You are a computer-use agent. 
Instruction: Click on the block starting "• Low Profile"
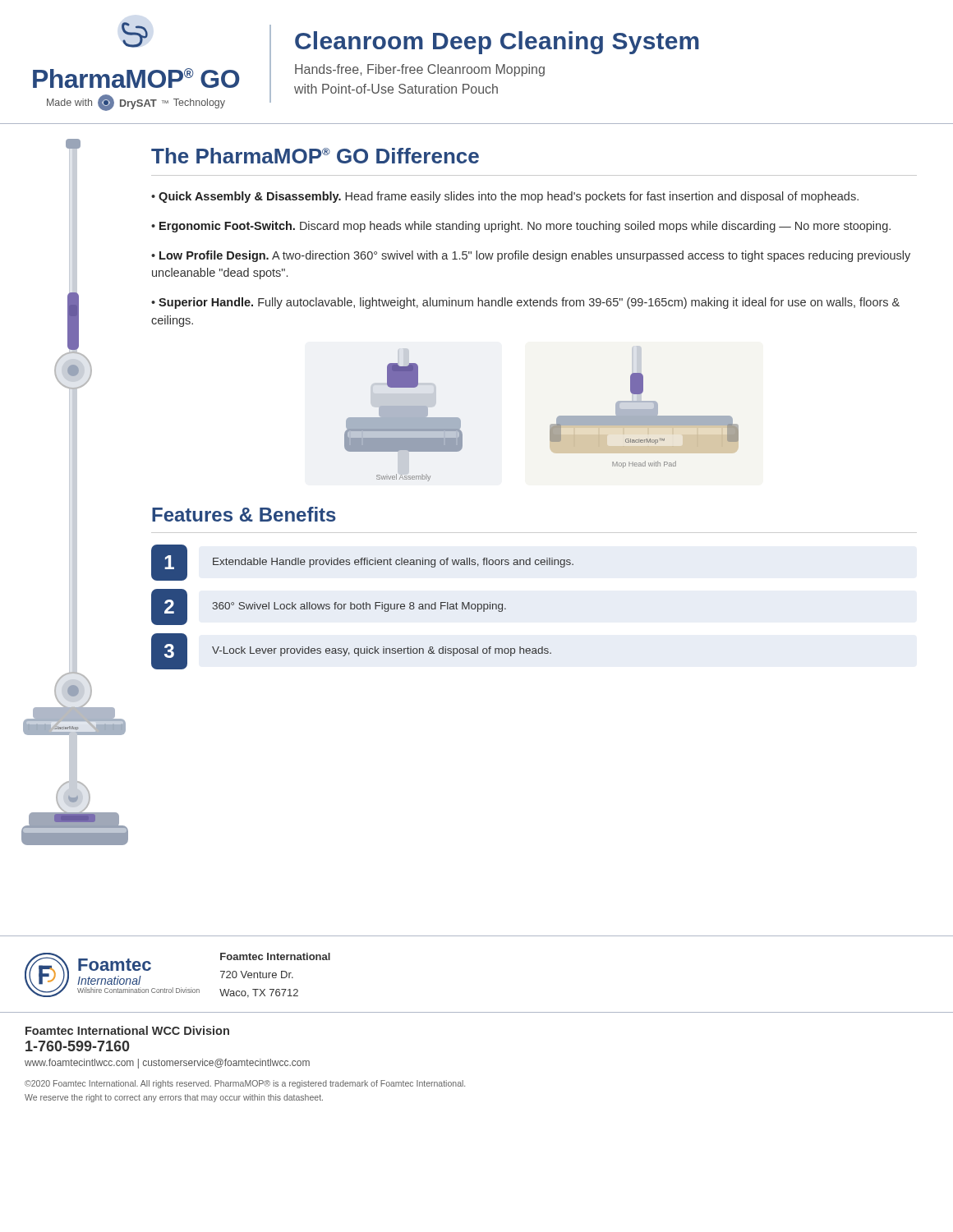pyautogui.click(x=531, y=264)
